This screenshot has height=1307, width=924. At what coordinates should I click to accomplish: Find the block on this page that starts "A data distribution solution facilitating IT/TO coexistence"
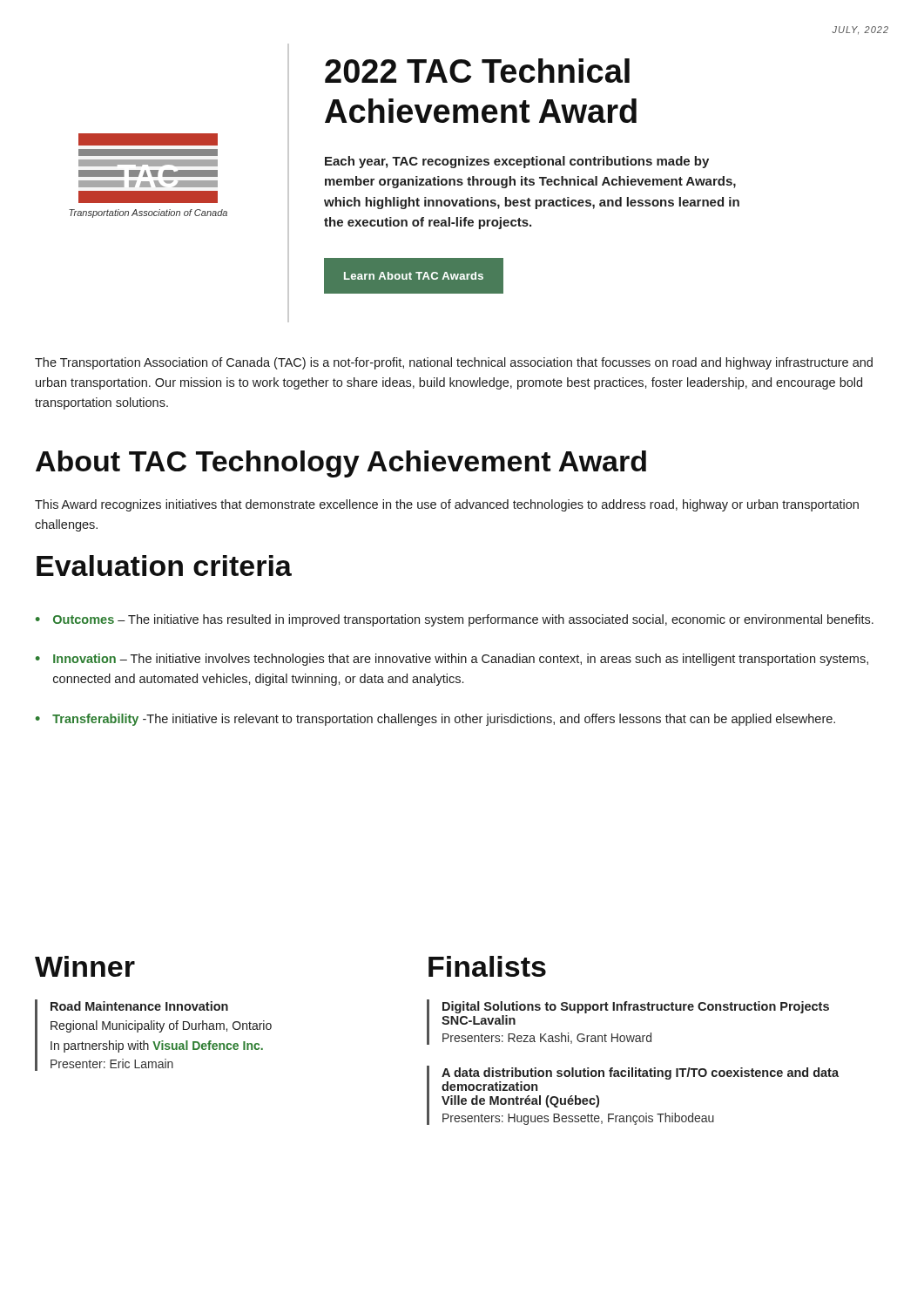pyautogui.click(x=658, y=1095)
